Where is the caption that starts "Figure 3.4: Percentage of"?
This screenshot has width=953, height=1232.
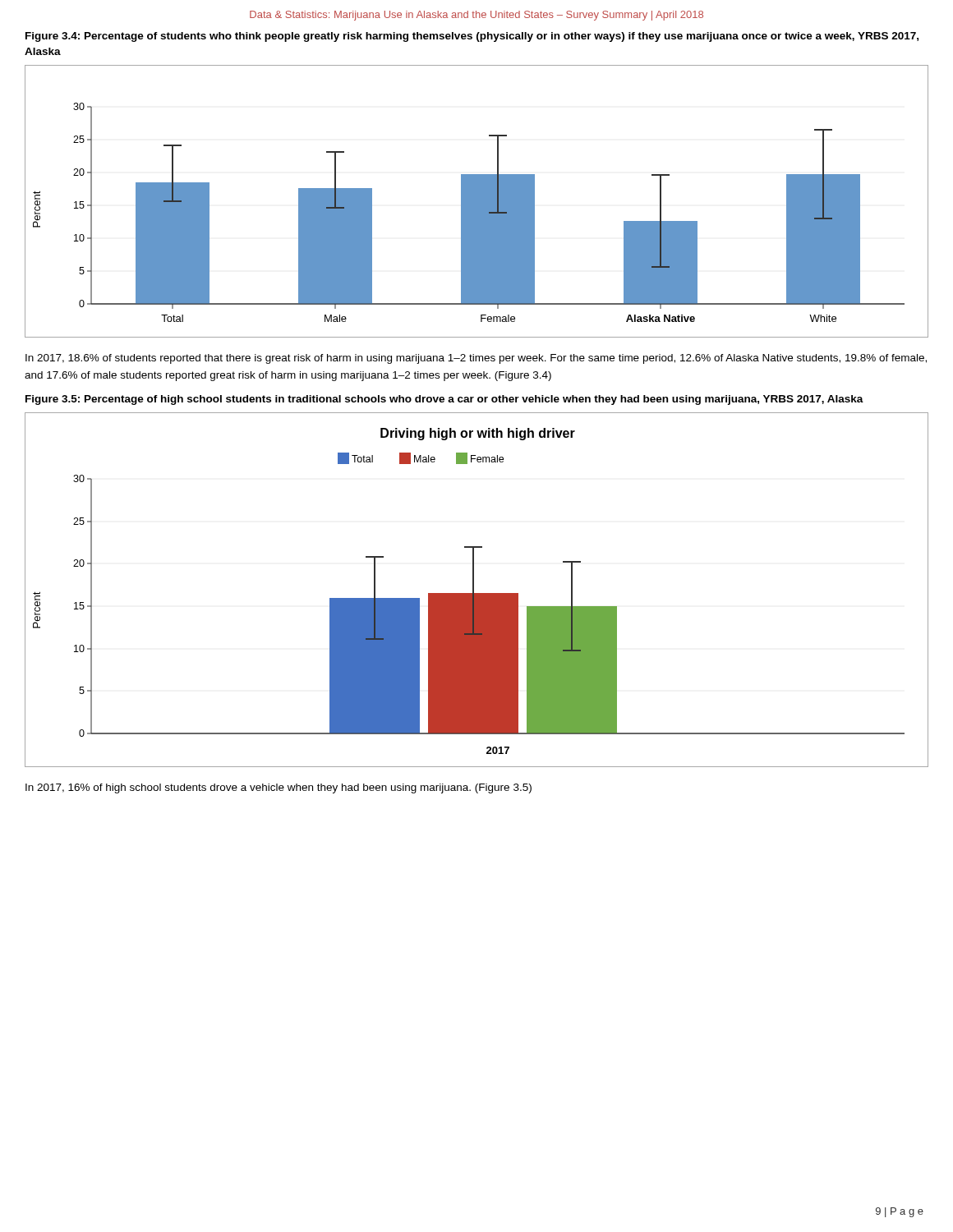click(472, 43)
